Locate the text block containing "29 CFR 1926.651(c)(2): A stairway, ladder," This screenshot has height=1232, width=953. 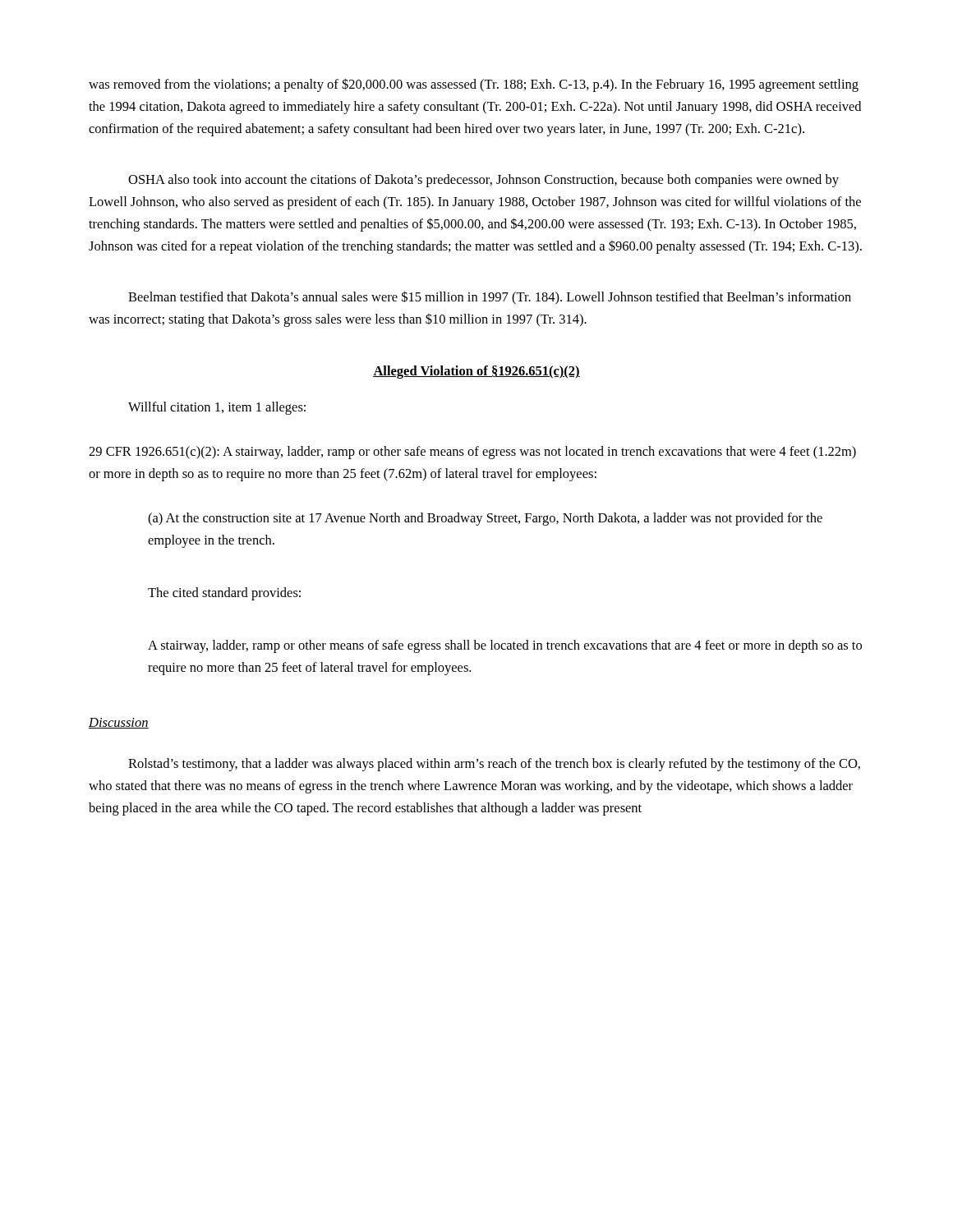(476, 463)
